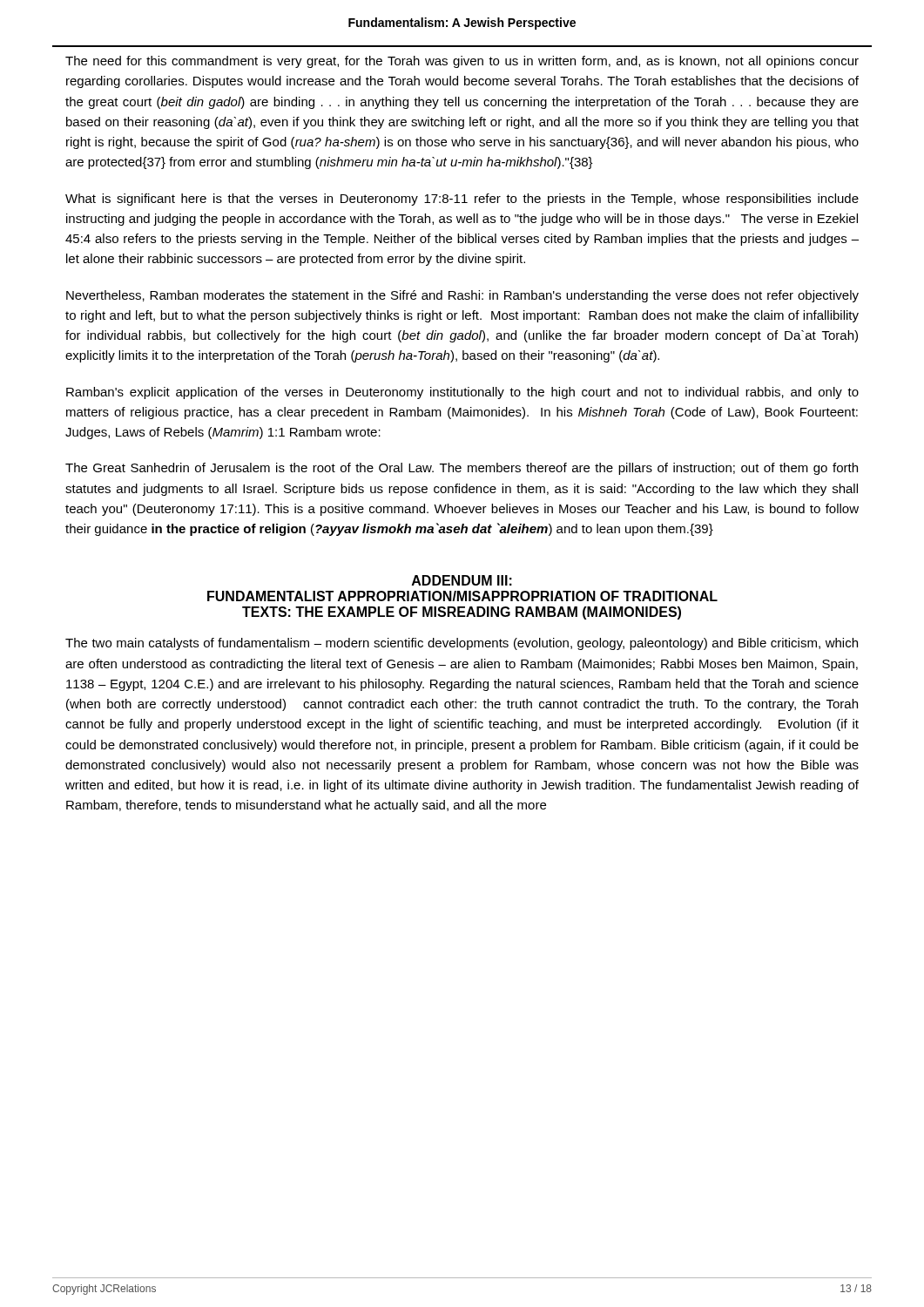Navigate to the region starting "Ramban's explicit application of the verses"
The image size is (924, 1307).
pyautogui.click(x=462, y=412)
